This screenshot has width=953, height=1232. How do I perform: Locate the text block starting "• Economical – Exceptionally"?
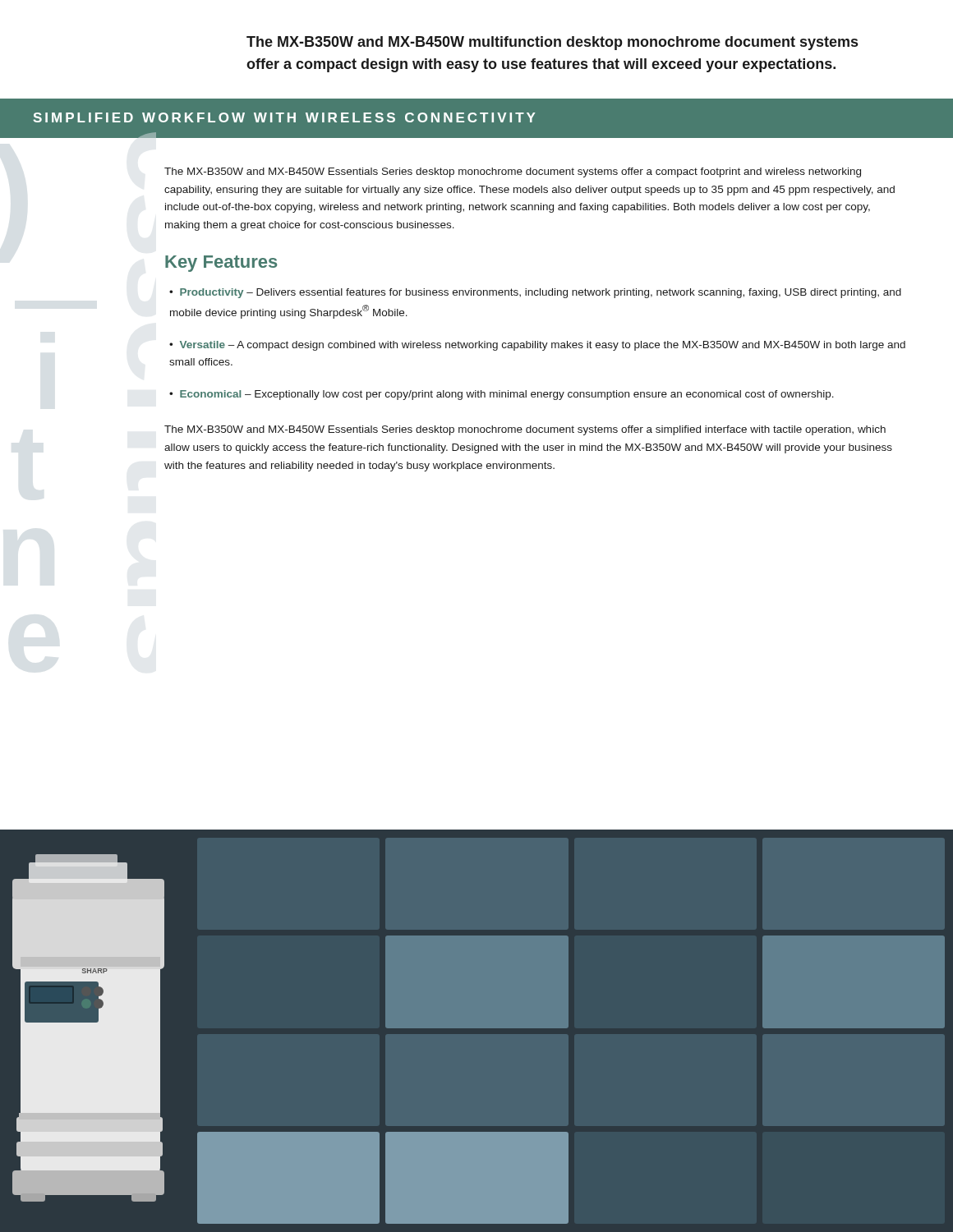539,394
